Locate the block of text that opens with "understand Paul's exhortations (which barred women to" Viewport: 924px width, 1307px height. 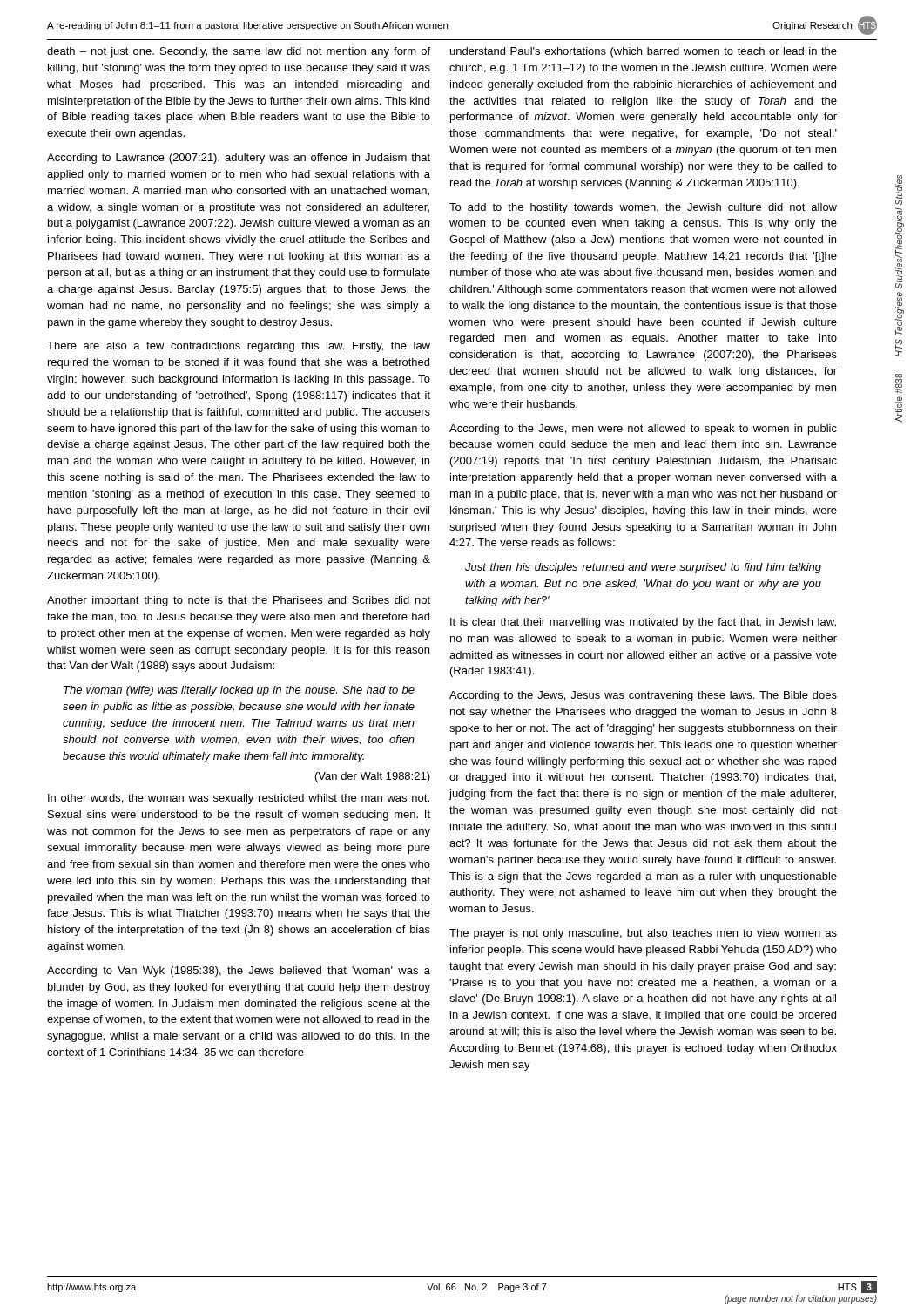pos(643,117)
